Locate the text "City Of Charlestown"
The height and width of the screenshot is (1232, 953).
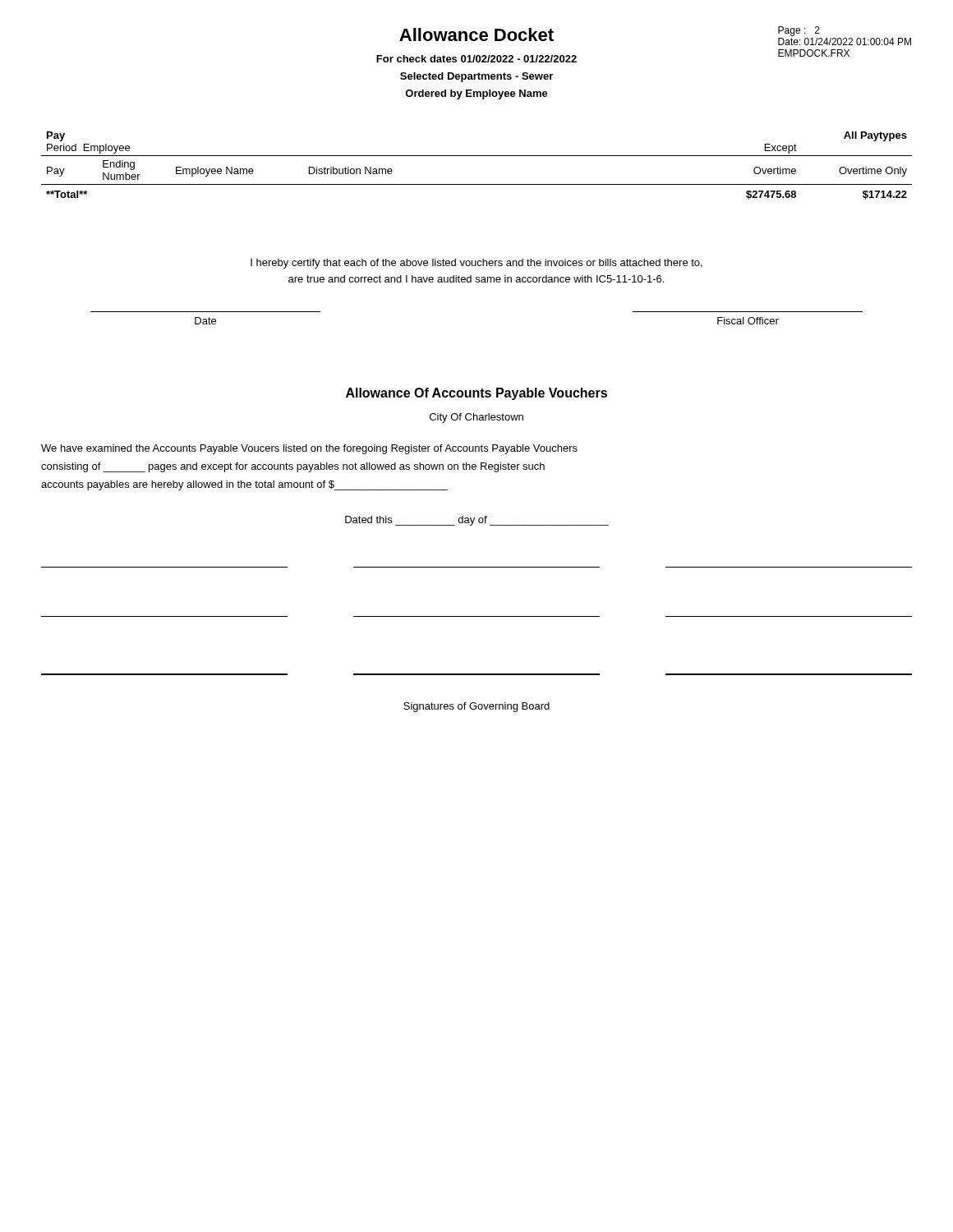coord(476,417)
